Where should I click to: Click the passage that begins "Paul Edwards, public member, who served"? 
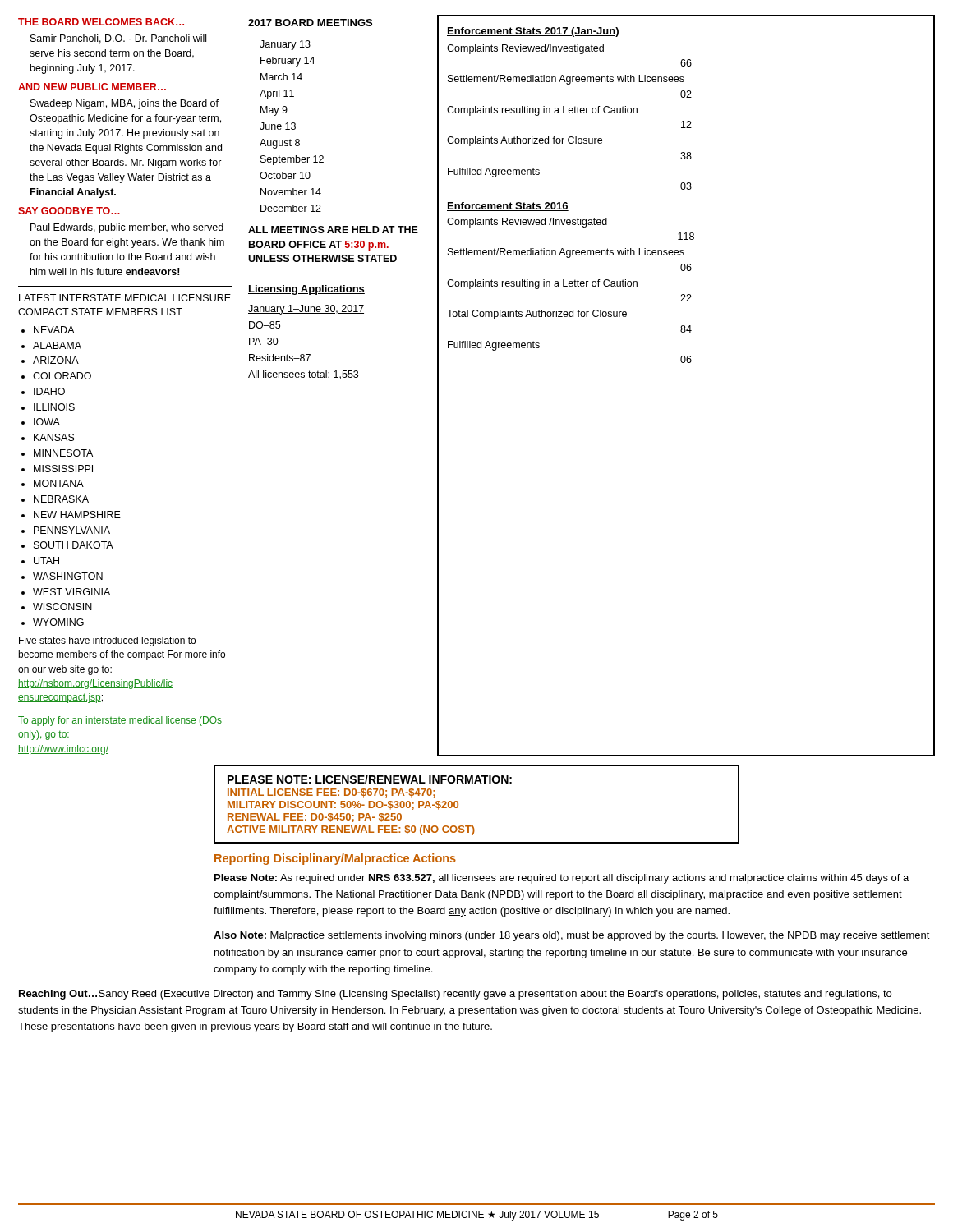coord(131,250)
